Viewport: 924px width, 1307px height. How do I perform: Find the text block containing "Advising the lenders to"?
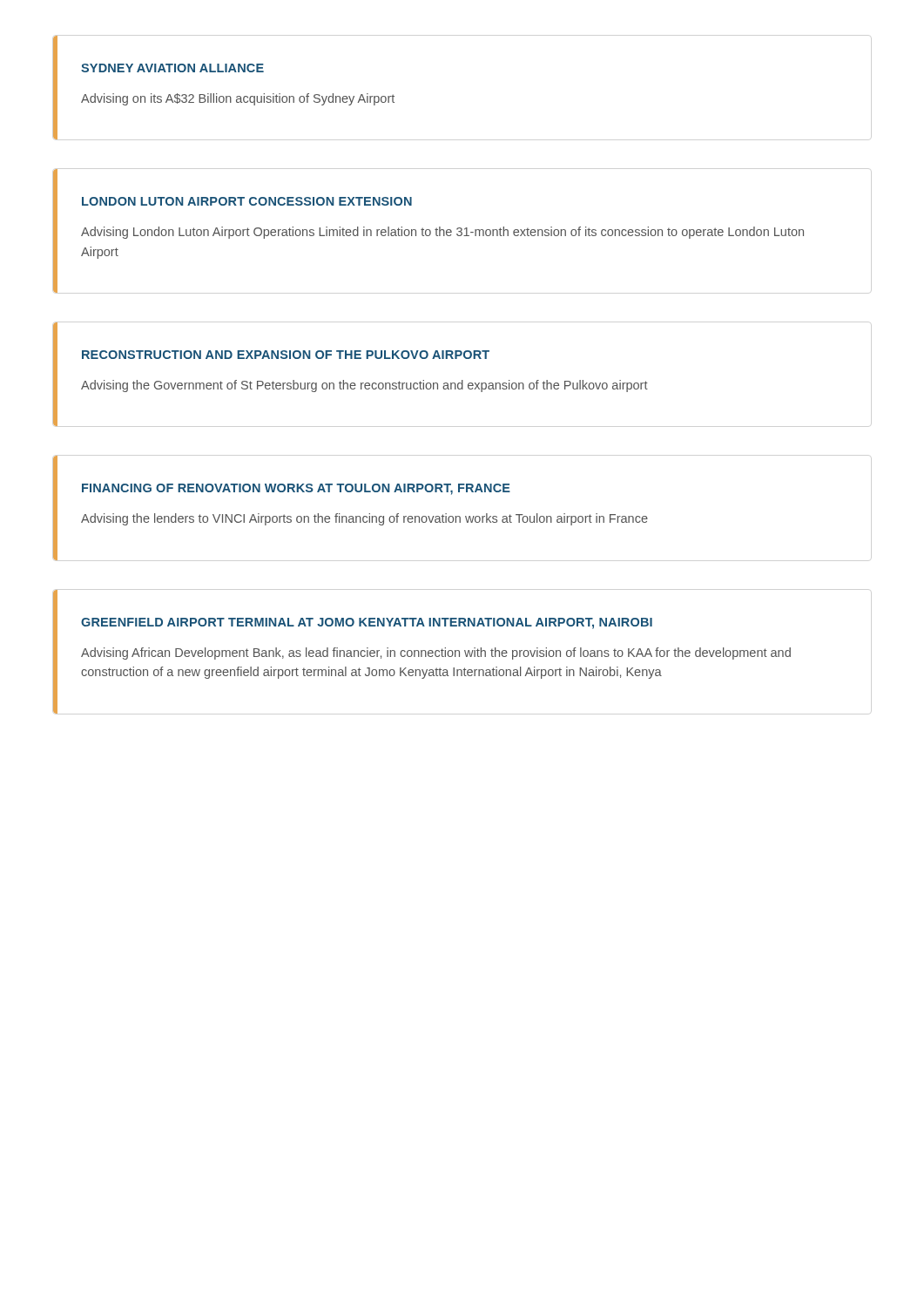(364, 519)
